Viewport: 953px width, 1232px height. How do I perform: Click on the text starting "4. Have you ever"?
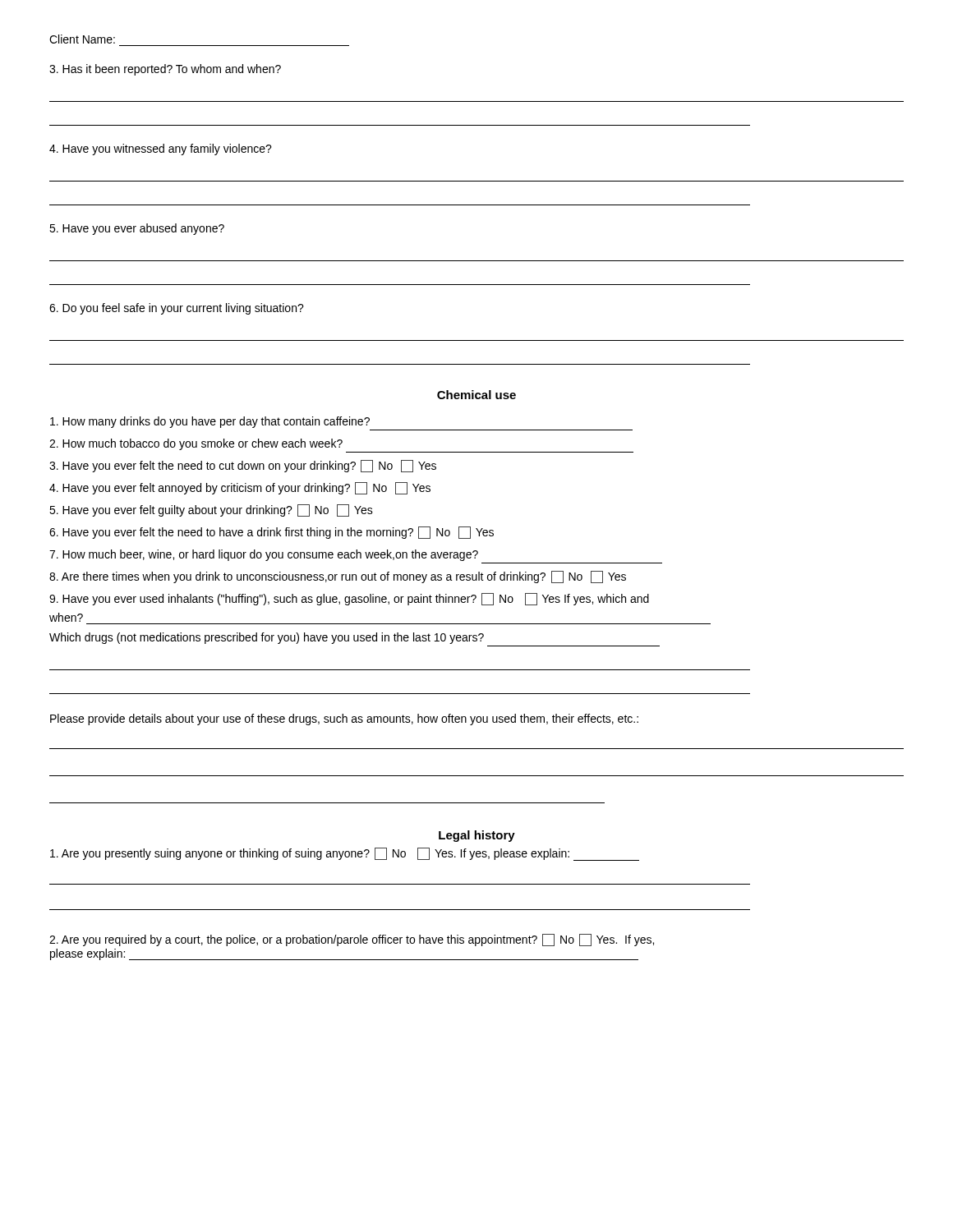click(x=240, y=488)
